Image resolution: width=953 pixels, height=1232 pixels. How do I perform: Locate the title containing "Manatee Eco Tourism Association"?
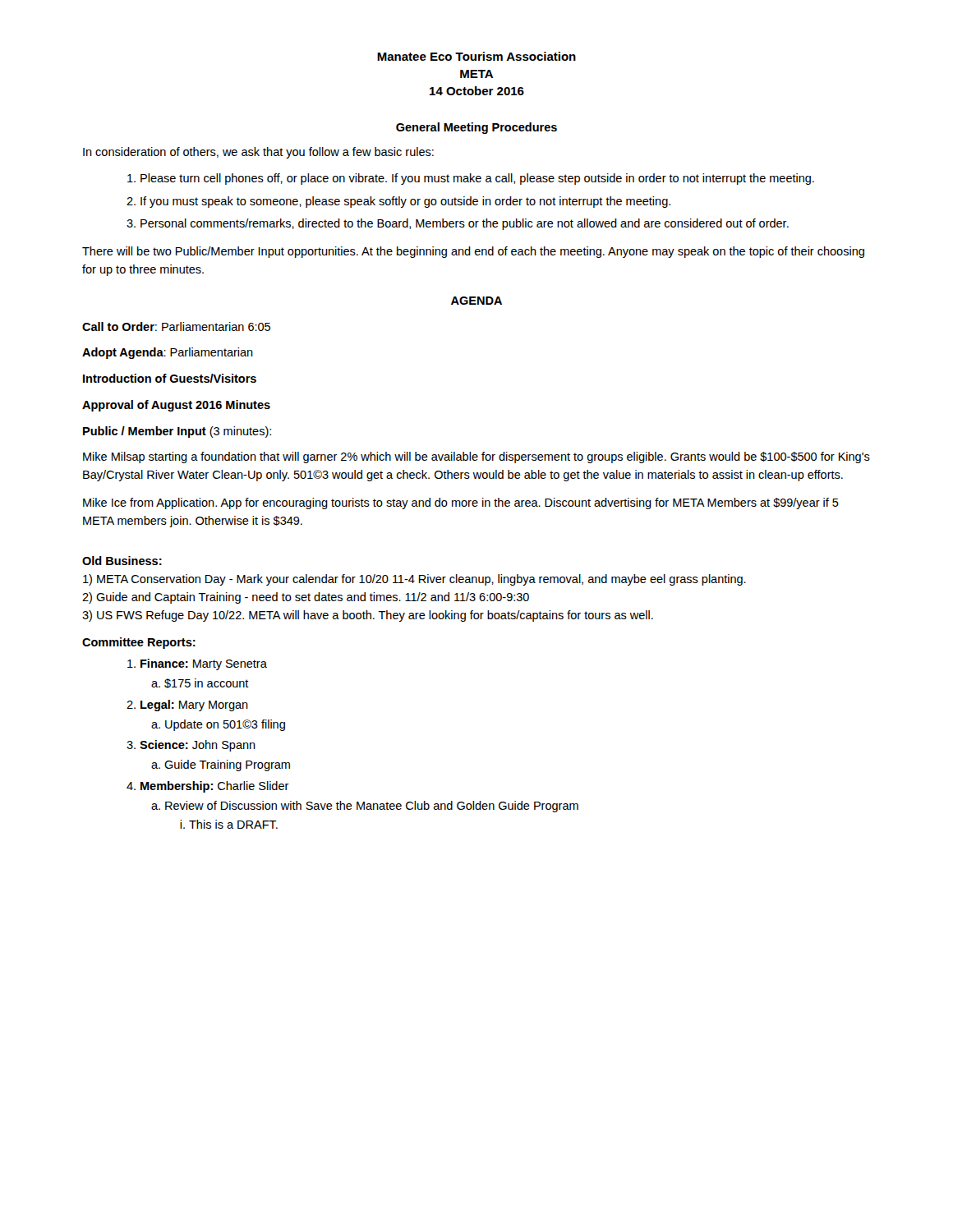click(476, 56)
